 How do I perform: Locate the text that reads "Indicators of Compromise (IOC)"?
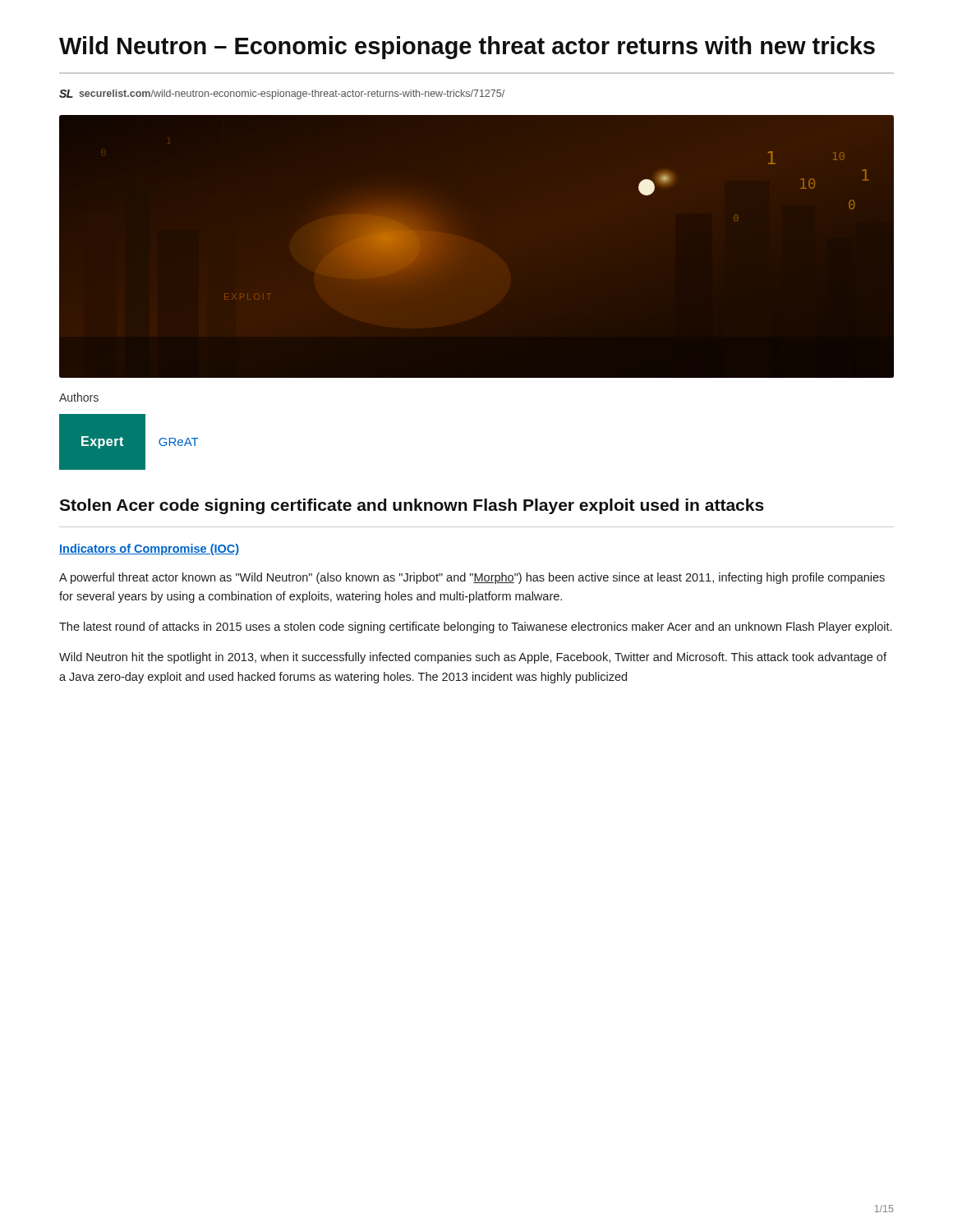click(149, 548)
